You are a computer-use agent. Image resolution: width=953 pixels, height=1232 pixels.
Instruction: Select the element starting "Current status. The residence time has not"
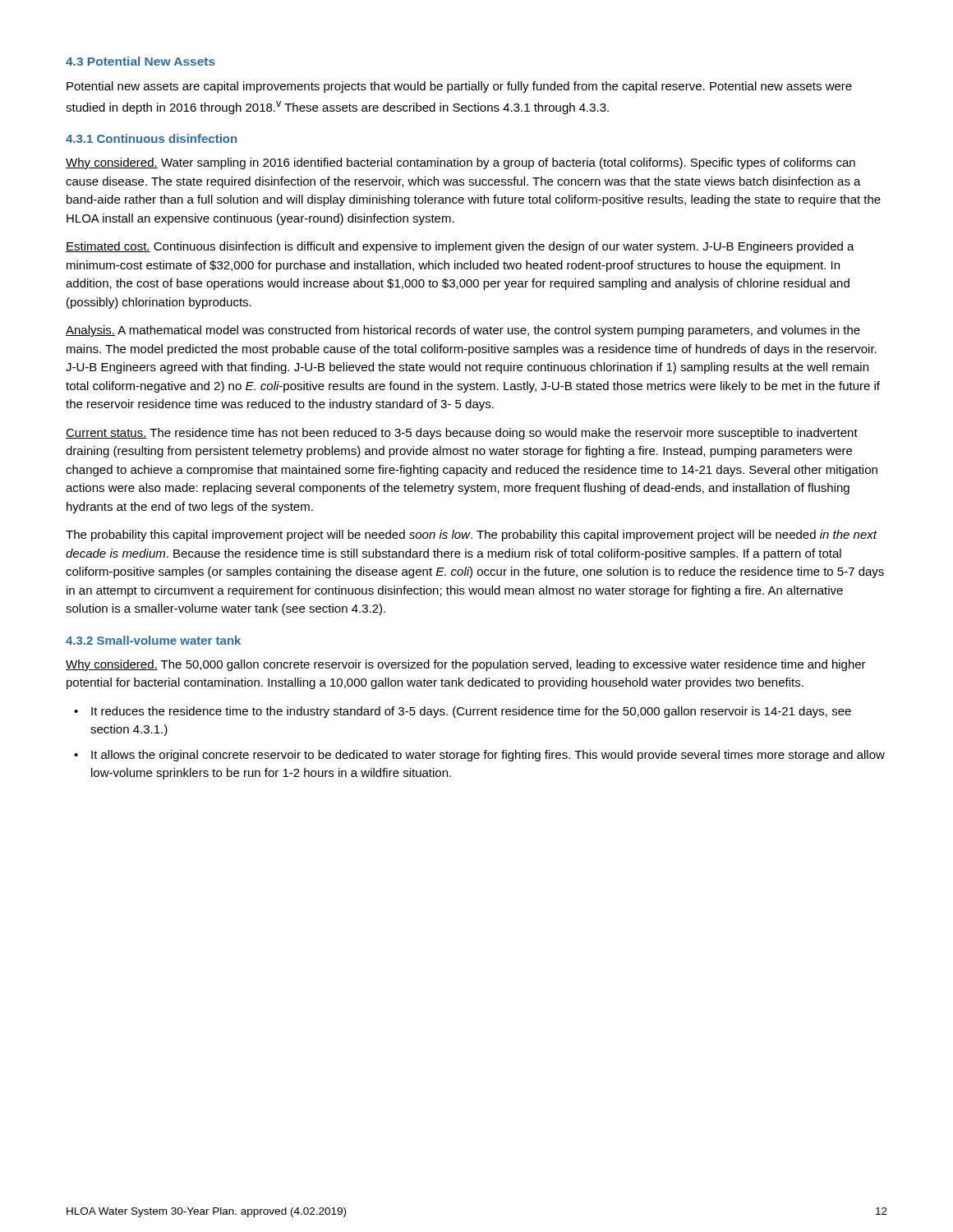[x=472, y=469]
